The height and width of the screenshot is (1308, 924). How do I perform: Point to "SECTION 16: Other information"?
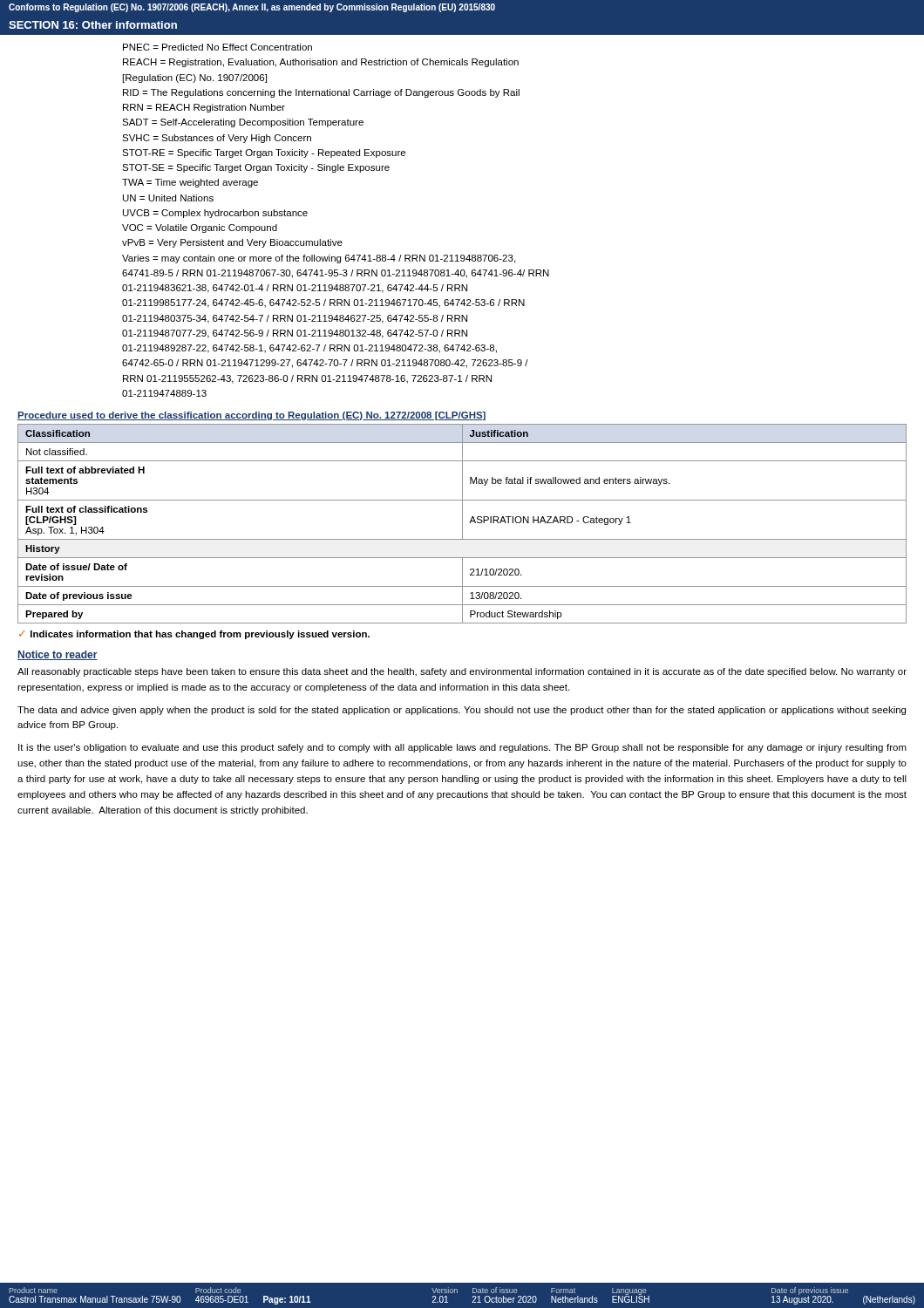93,25
